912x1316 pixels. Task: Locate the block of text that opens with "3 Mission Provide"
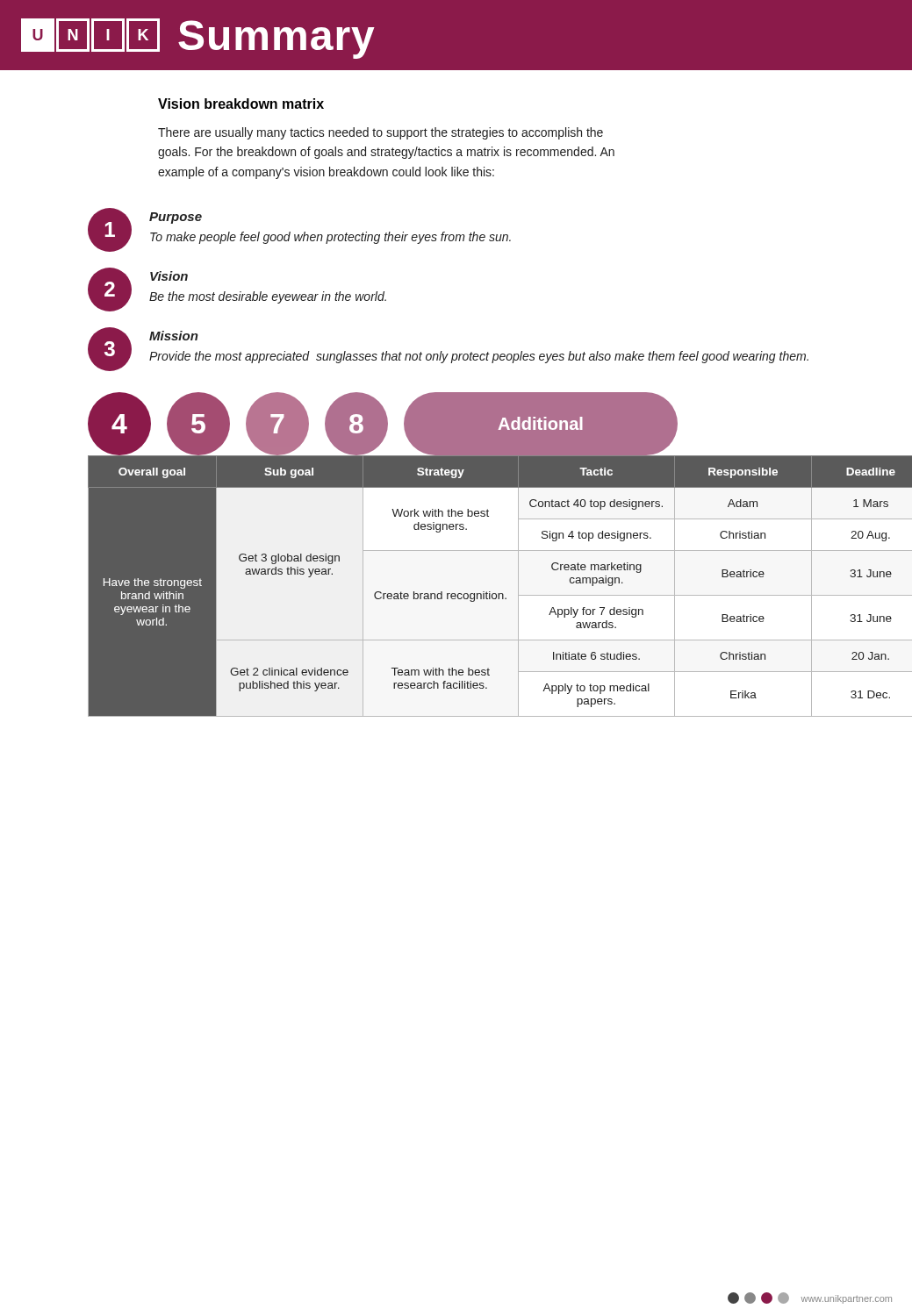point(449,348)
